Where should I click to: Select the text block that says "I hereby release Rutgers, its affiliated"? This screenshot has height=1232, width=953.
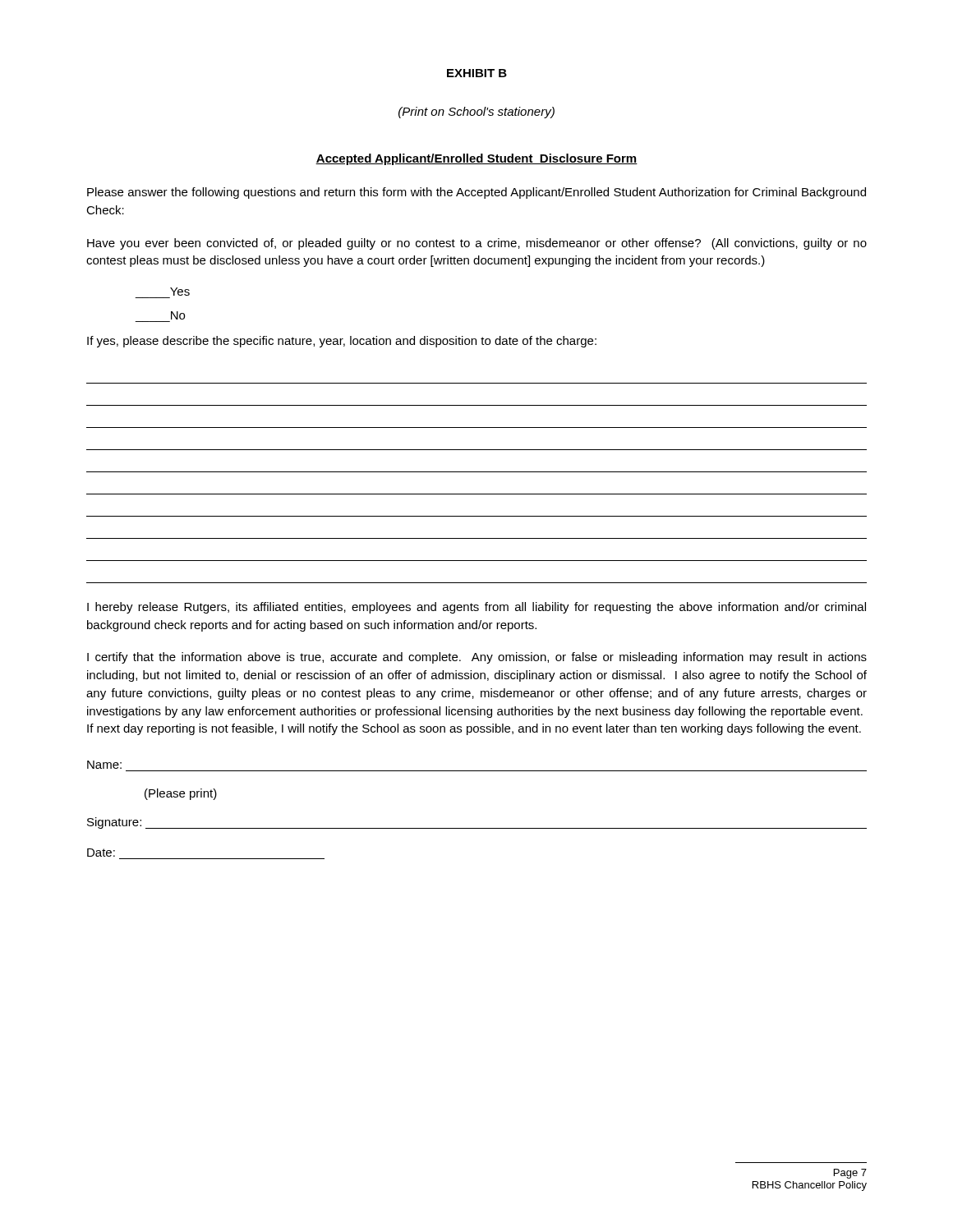click(476, 615)
